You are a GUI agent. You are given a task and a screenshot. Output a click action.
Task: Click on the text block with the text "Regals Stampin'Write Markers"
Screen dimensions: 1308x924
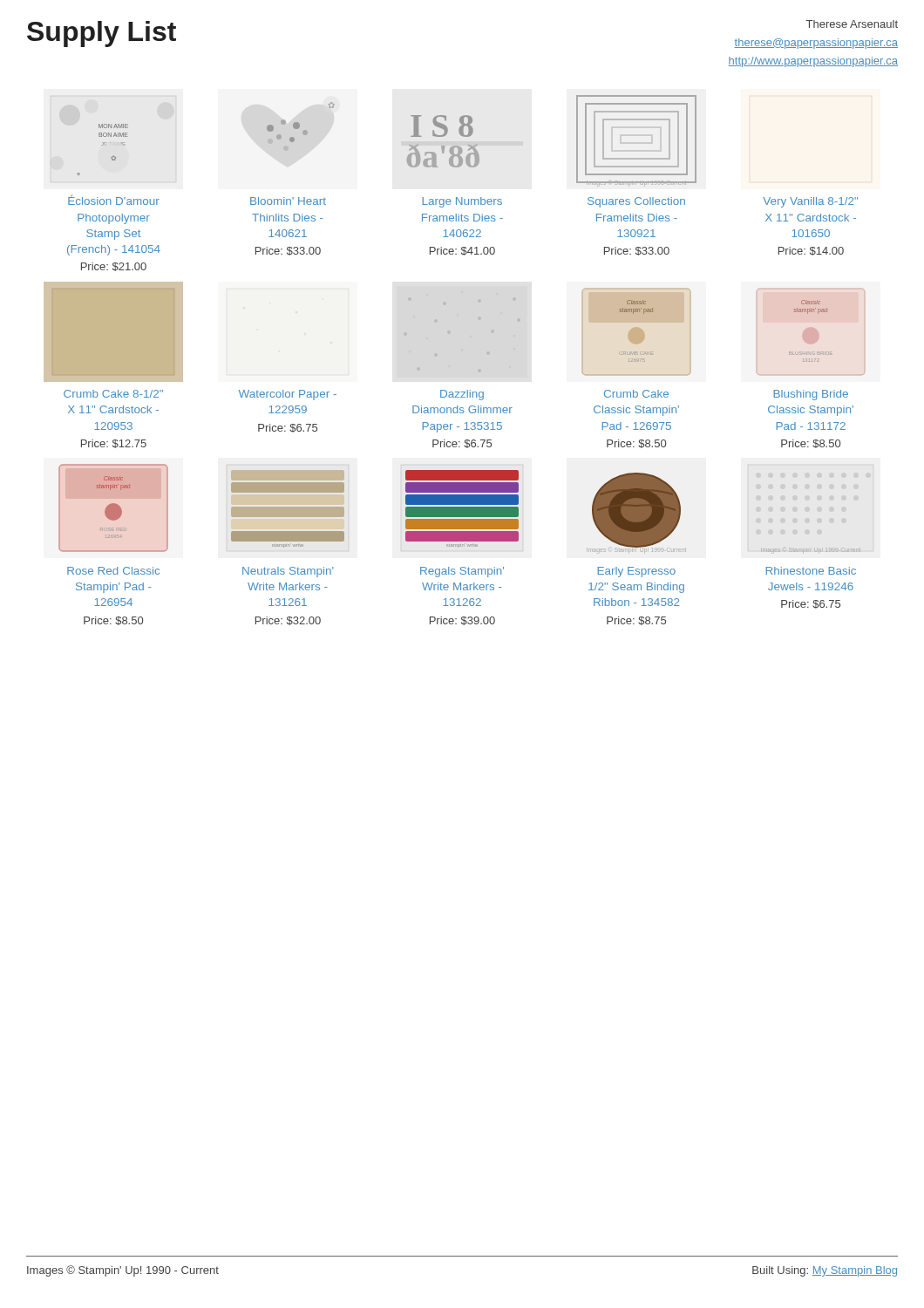click(x=462, y=587)
